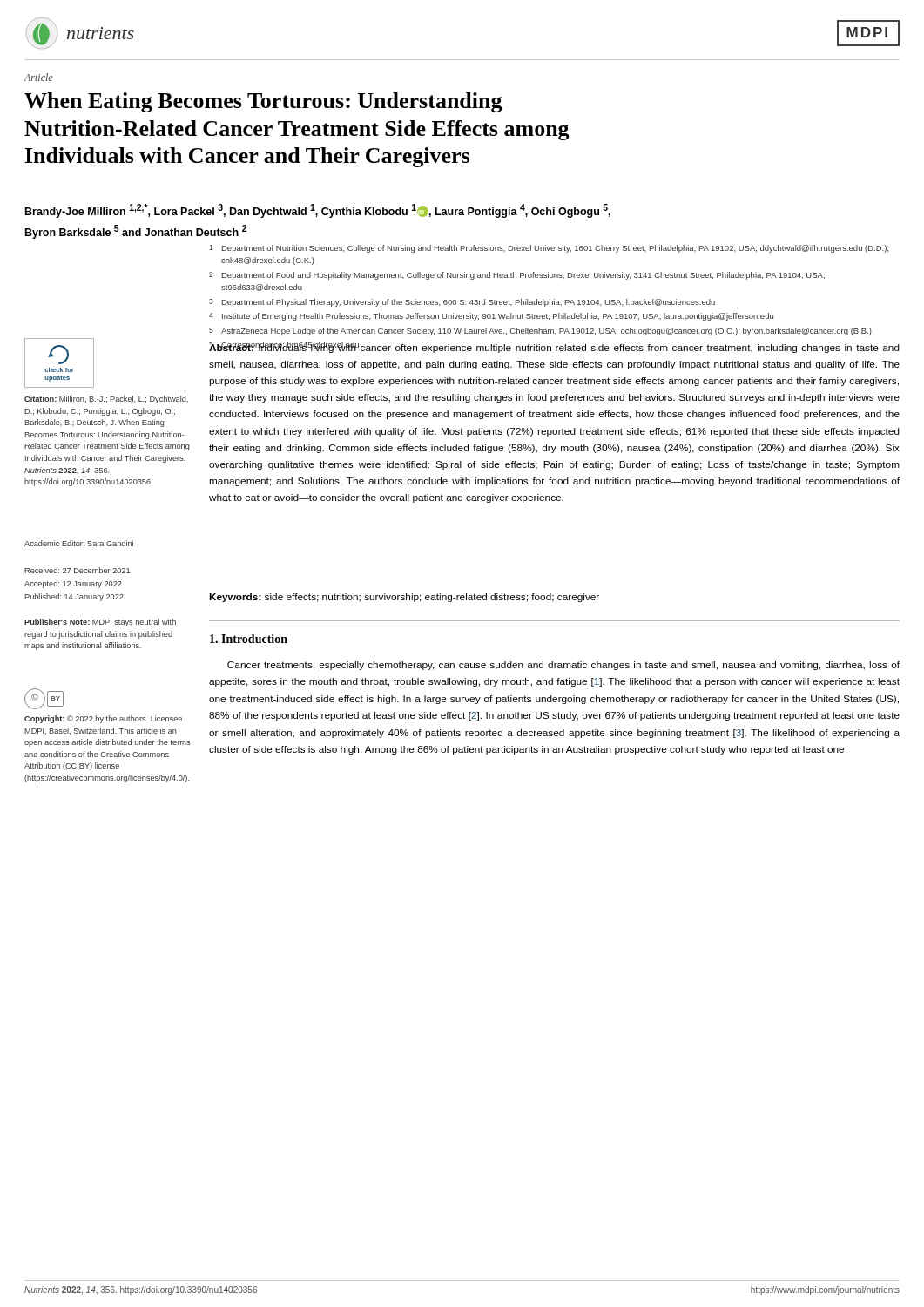Point to "1. Introduction"
This screenshot has height=1307, width=924.
pyautogui.click(x=248, y=639)
